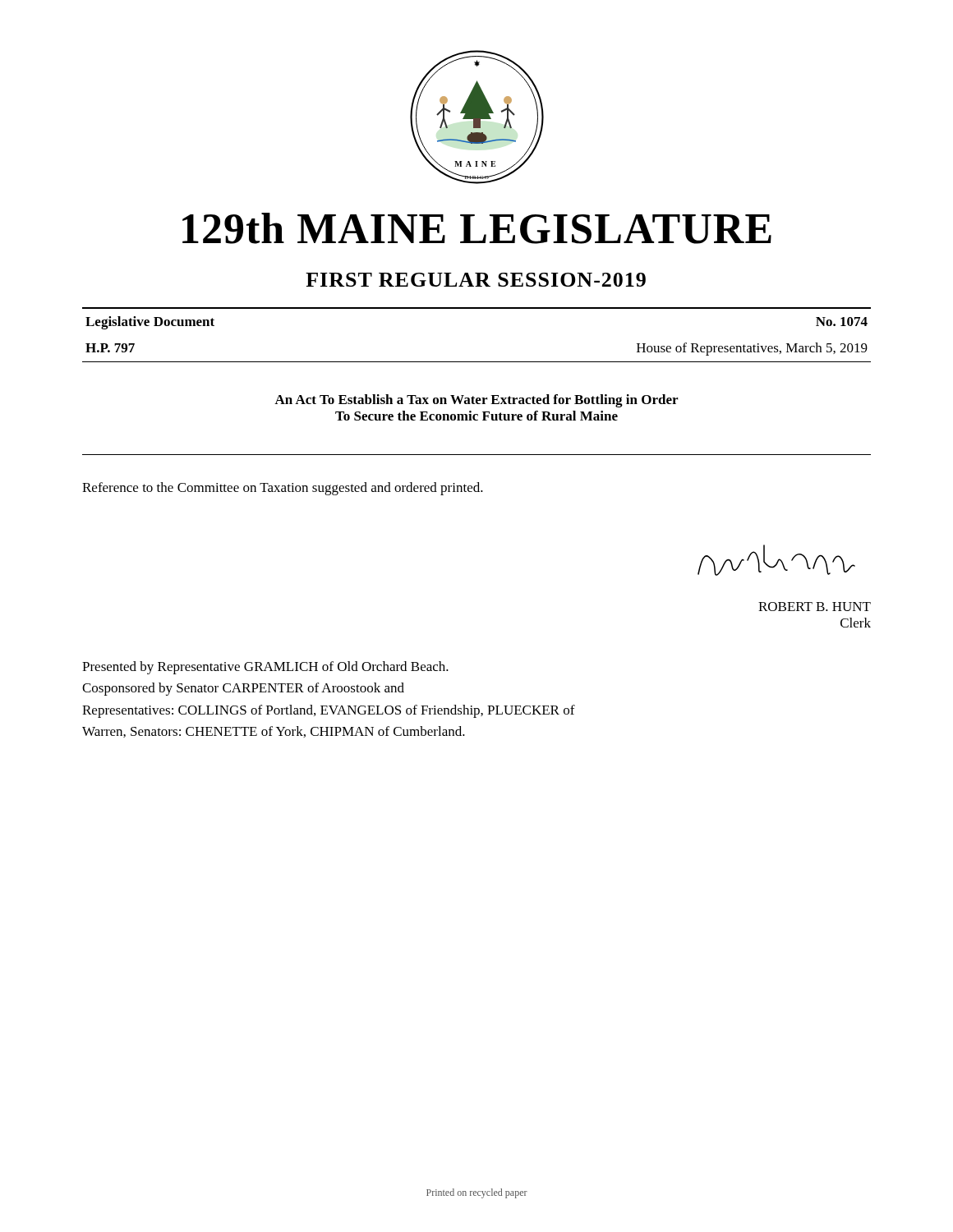Point to the text starting "Reference to the Committee on Taxation"
Viewport: 953px width, 1232px height.
coord(283,487)
